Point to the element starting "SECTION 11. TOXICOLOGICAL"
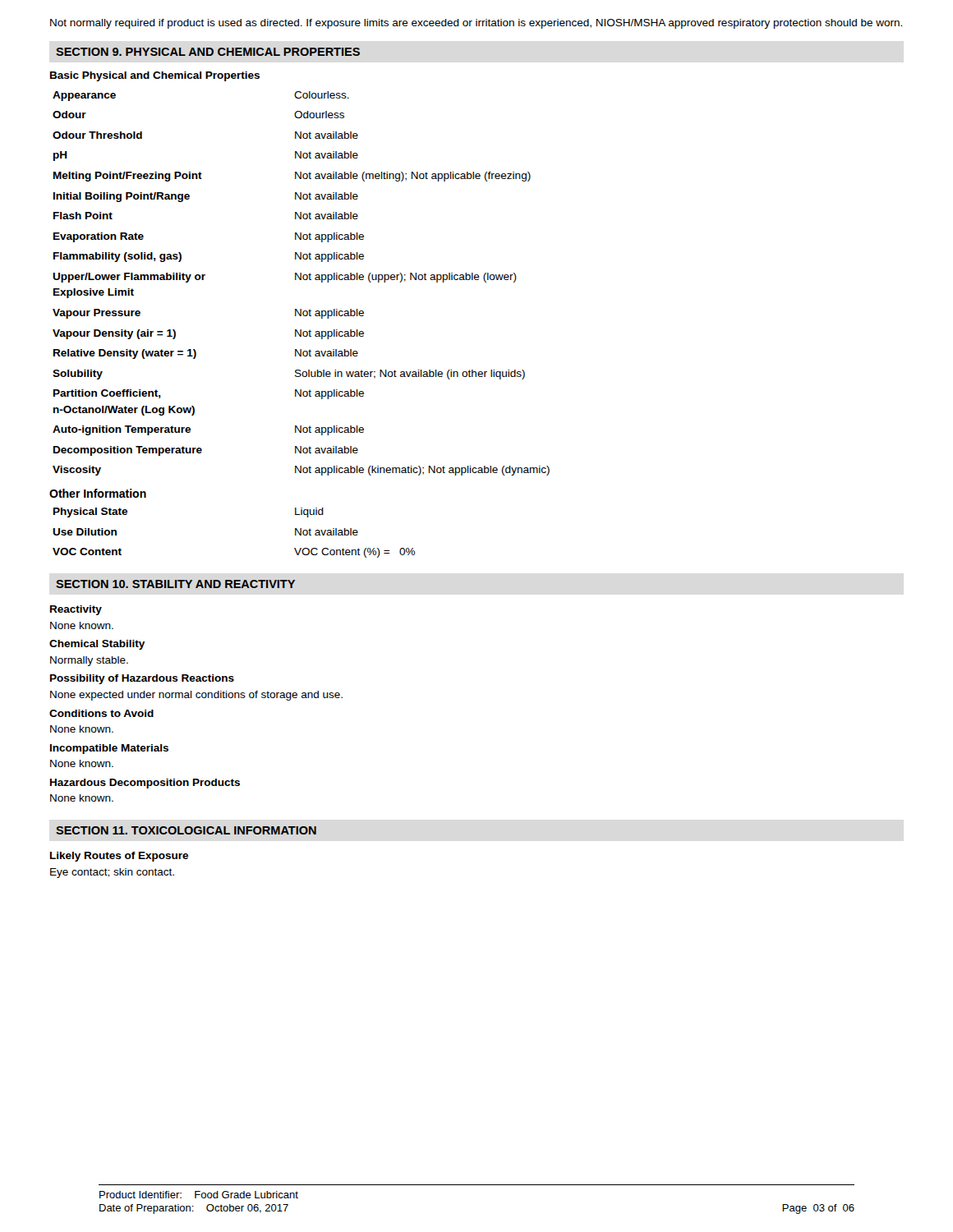 (186, 830)
